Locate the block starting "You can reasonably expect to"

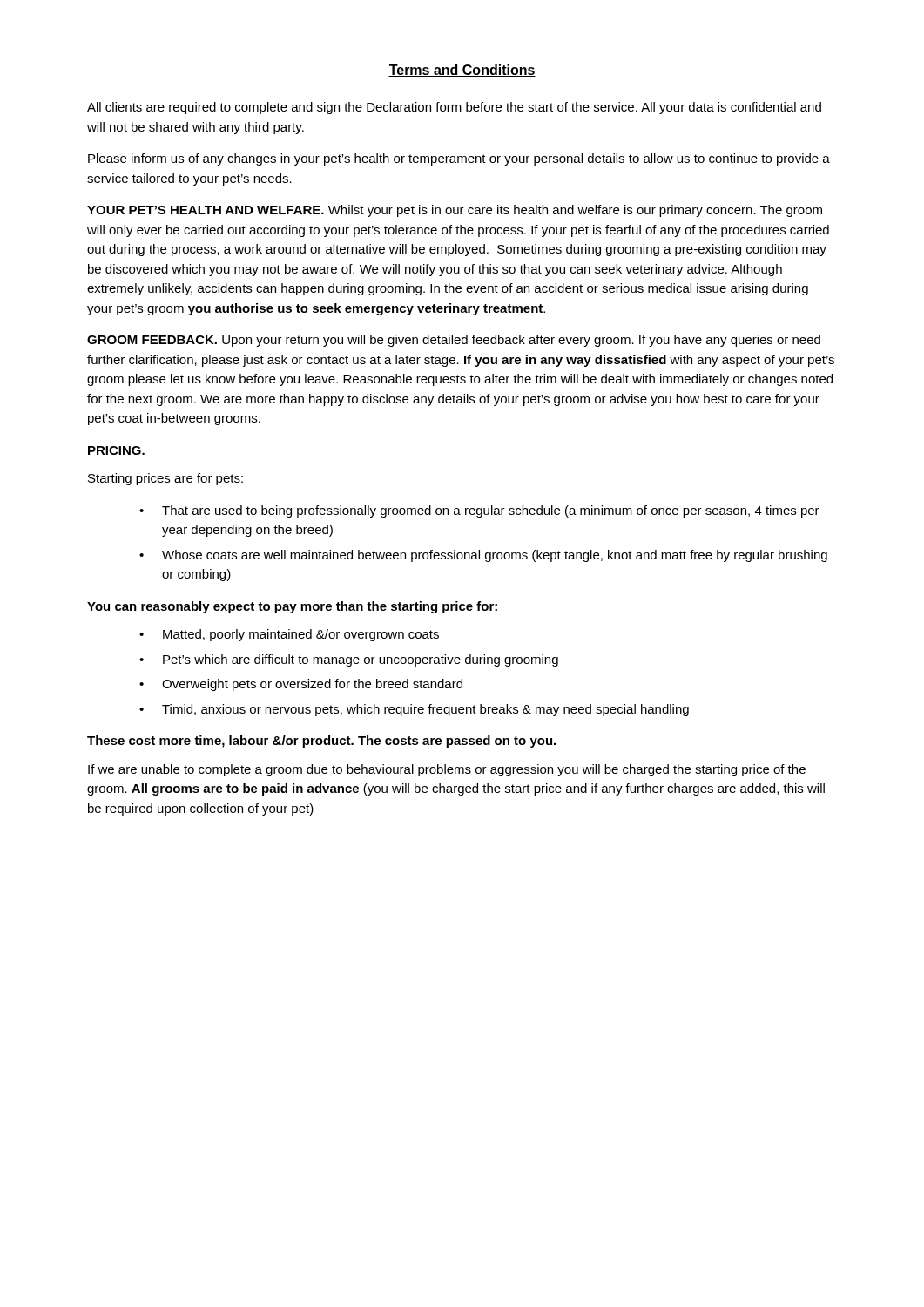pos(293,606)
